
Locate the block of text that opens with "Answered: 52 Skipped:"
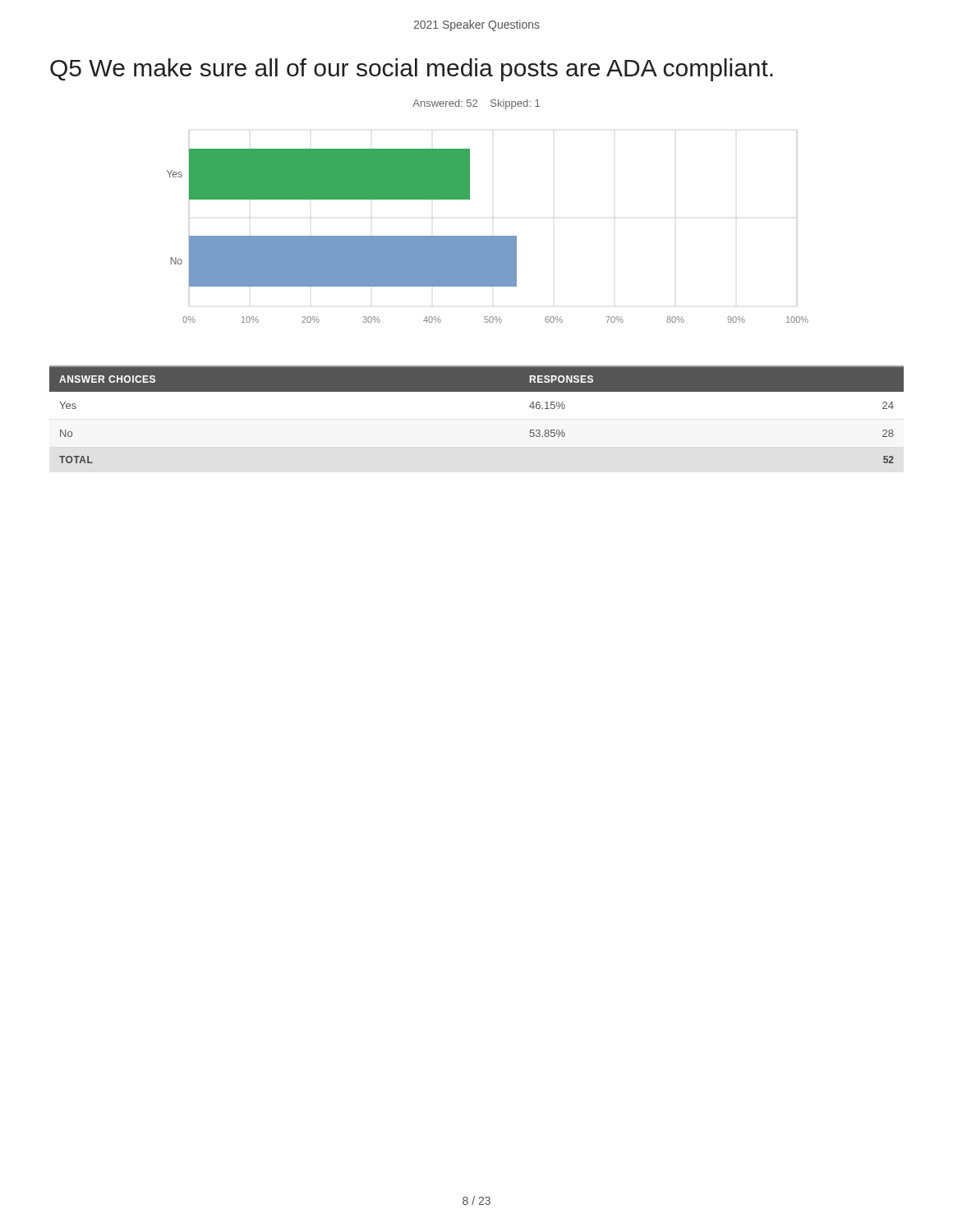[x=476, y=103]
